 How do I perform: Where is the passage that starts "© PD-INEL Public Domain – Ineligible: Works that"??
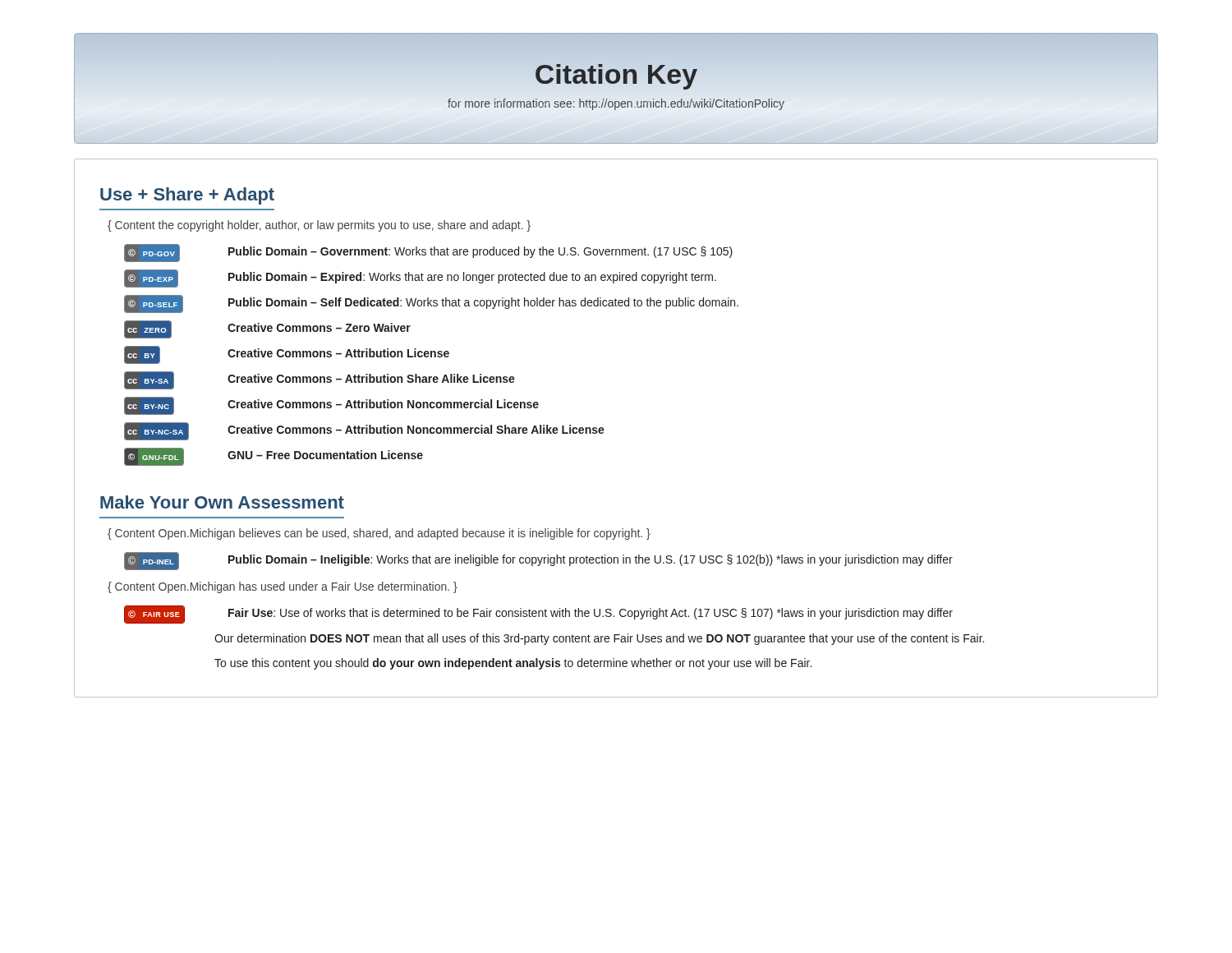[x=628, y=561]
